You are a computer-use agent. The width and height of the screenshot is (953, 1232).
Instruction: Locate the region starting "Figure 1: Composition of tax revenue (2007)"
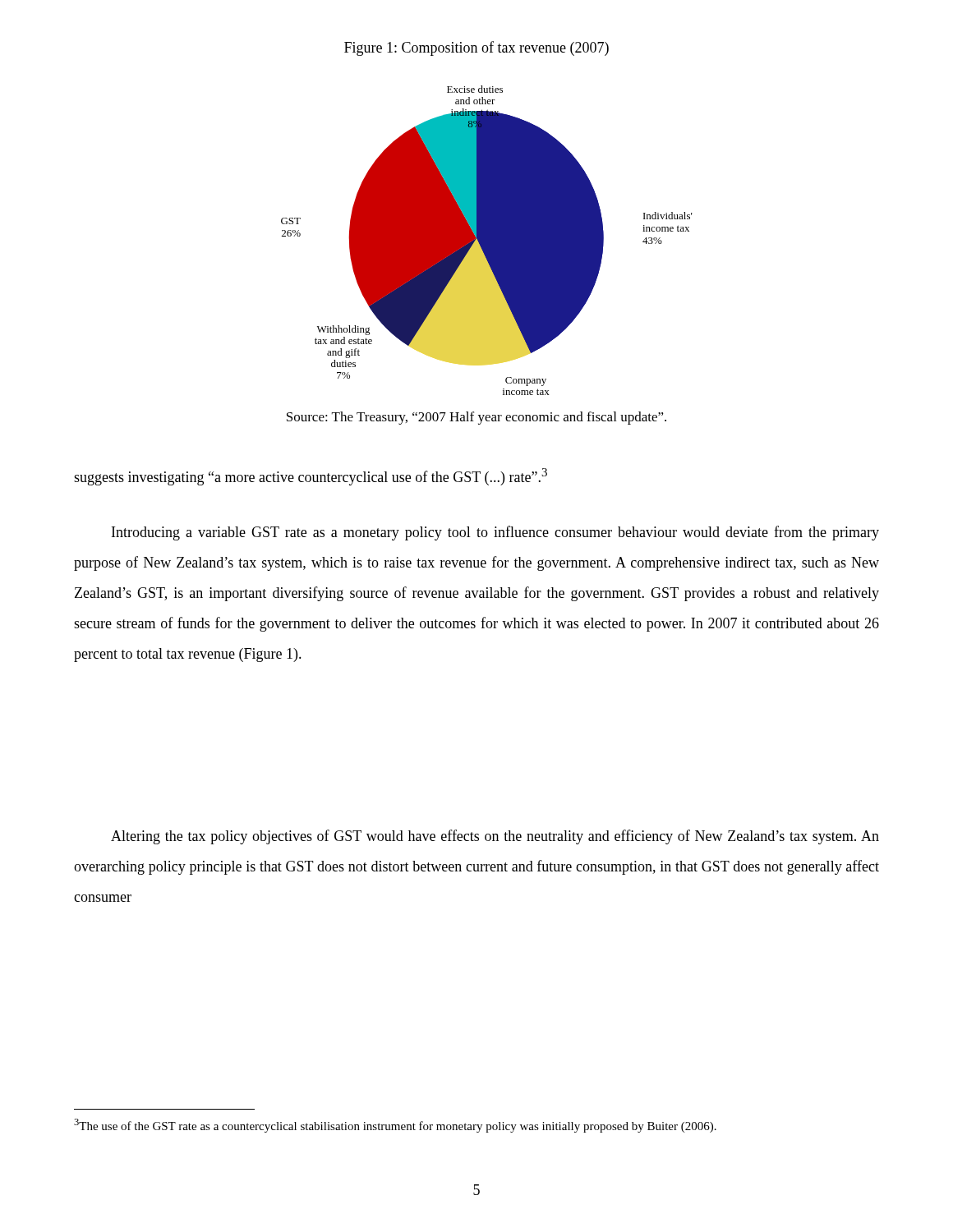[x=476, y=48]
